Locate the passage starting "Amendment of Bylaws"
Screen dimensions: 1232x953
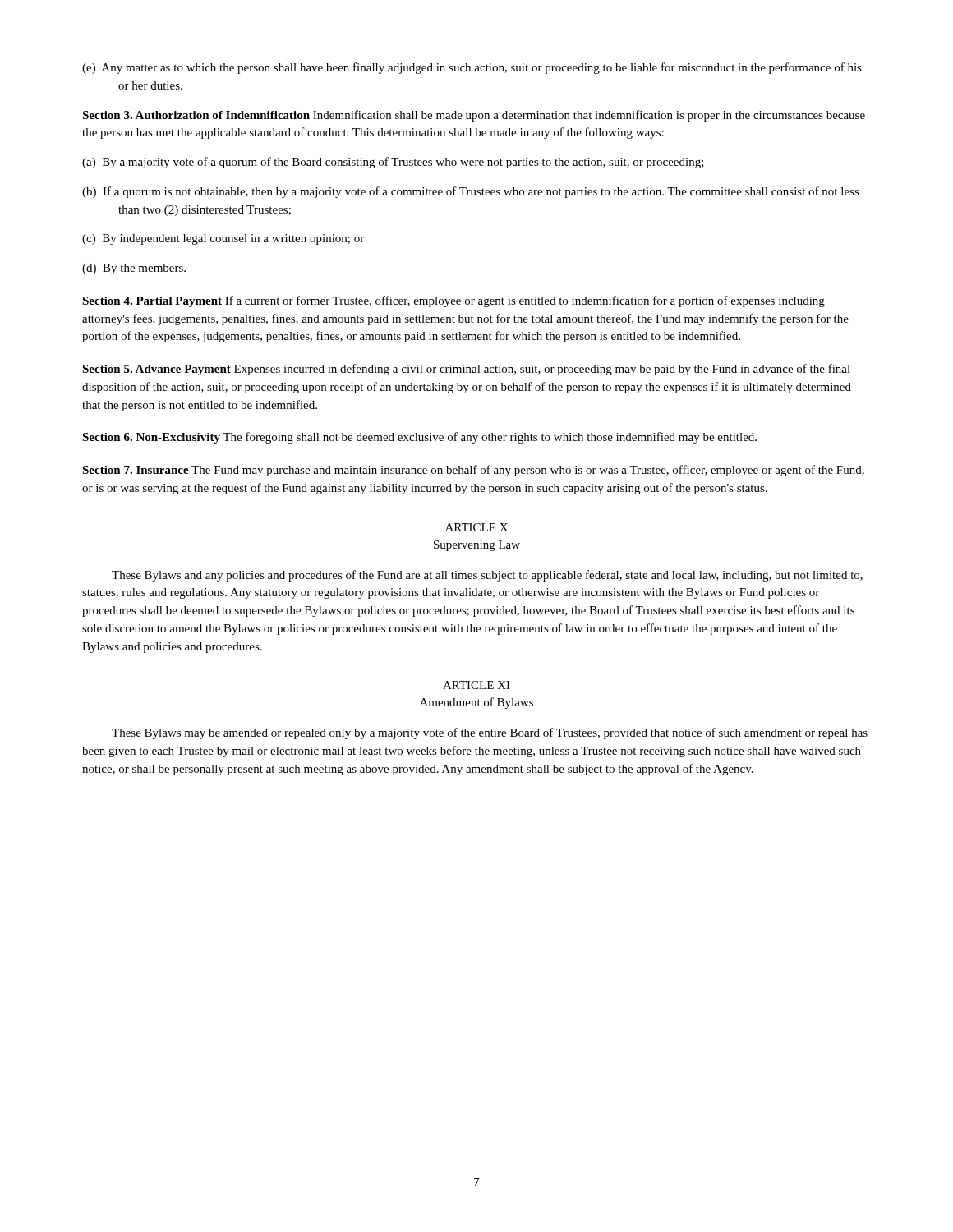point(476,702)
